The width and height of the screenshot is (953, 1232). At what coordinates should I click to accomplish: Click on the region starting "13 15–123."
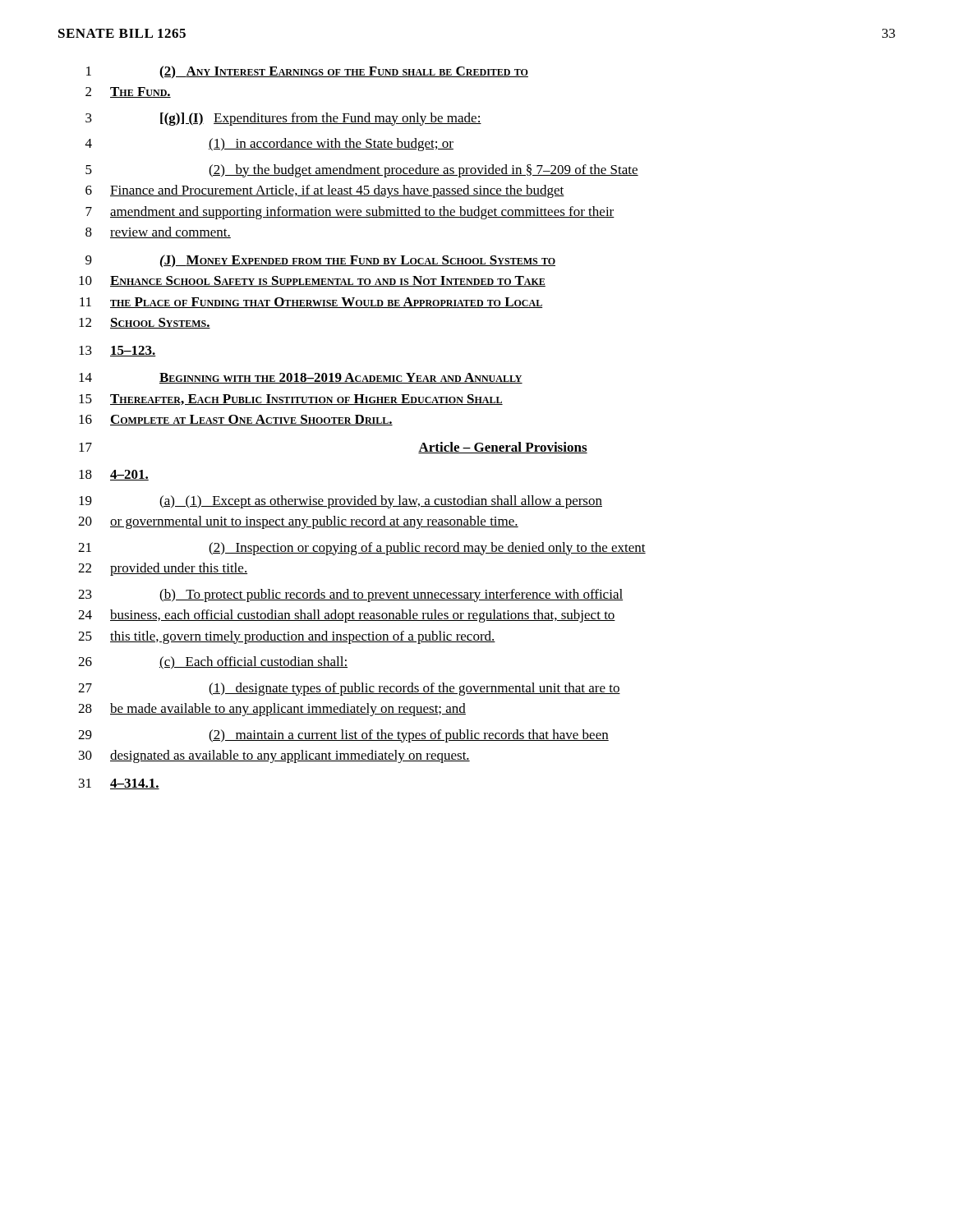[x=117, y=351]
